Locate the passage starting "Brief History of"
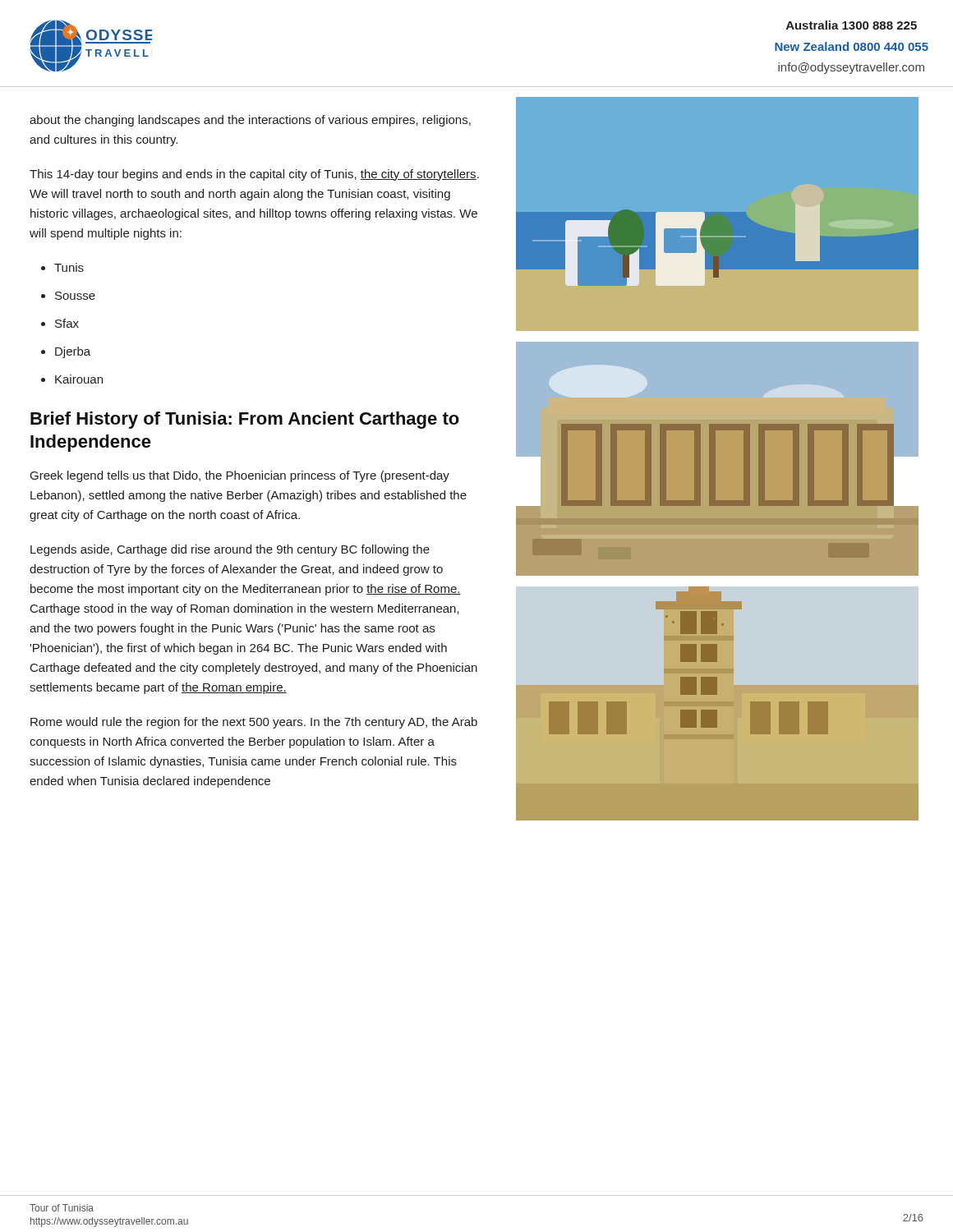Image resolution: width=953 pixels, height=1232 pixels. 255,430
